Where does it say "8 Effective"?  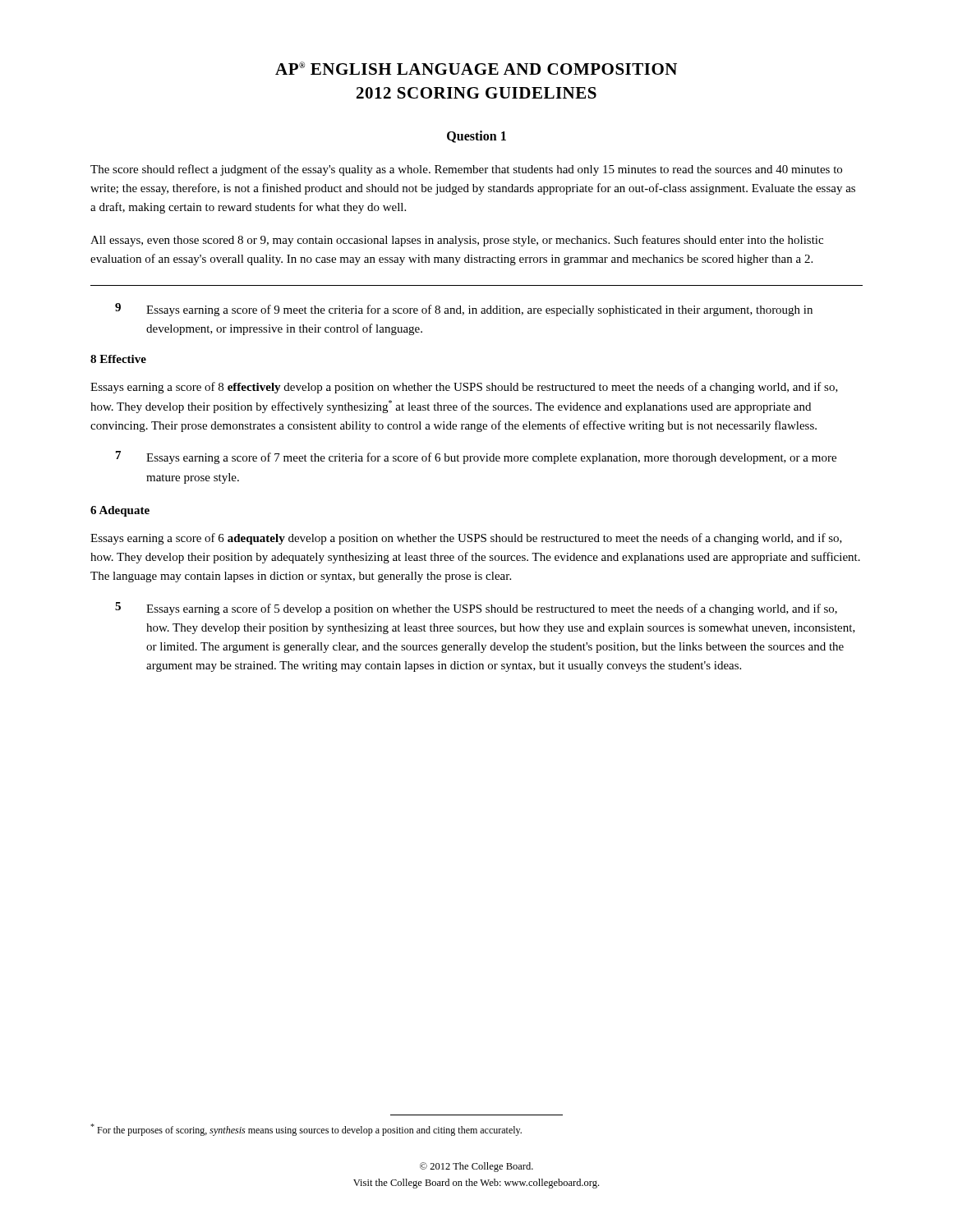tap(118, 359)
